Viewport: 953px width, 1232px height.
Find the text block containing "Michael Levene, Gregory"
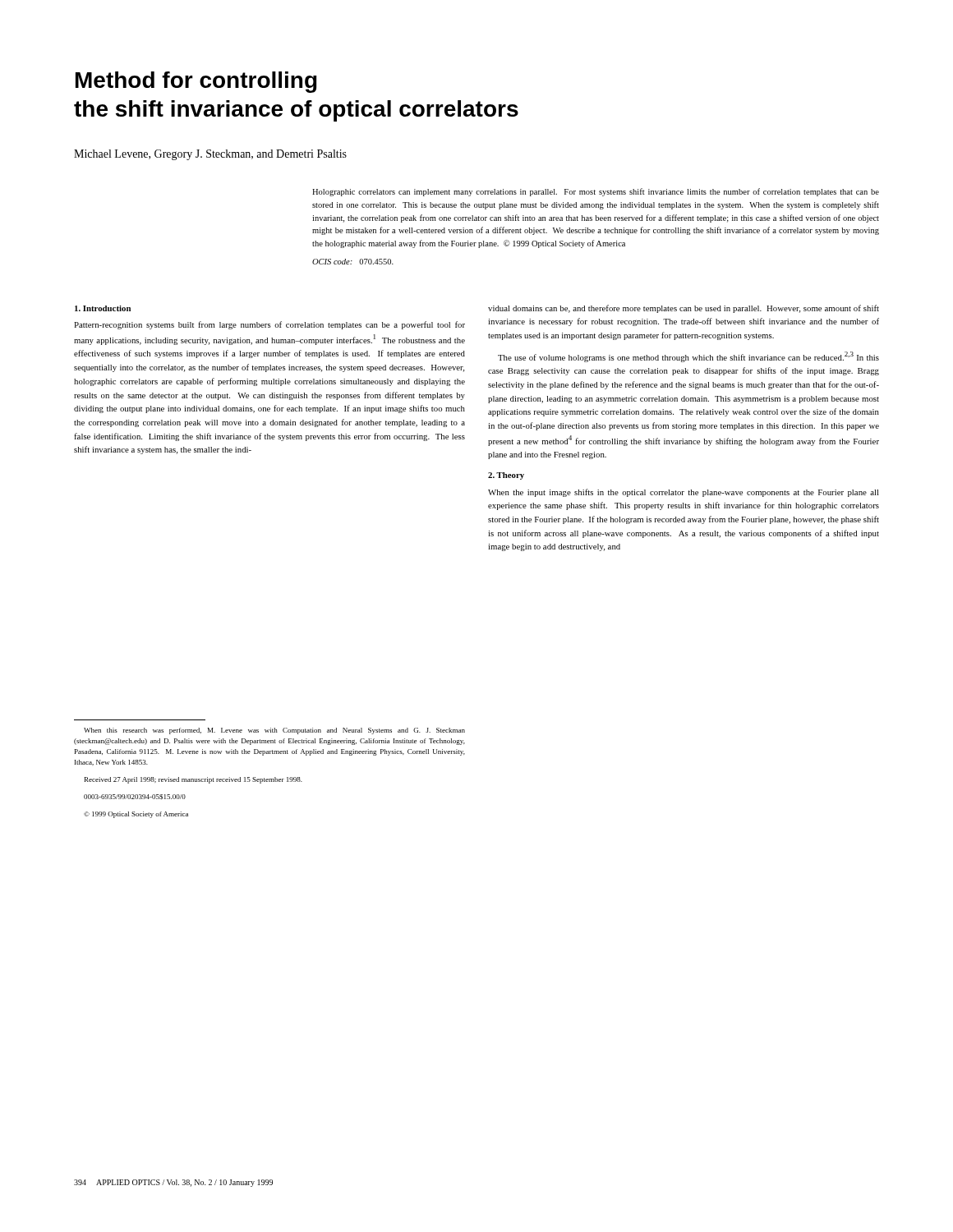(210, 154)
